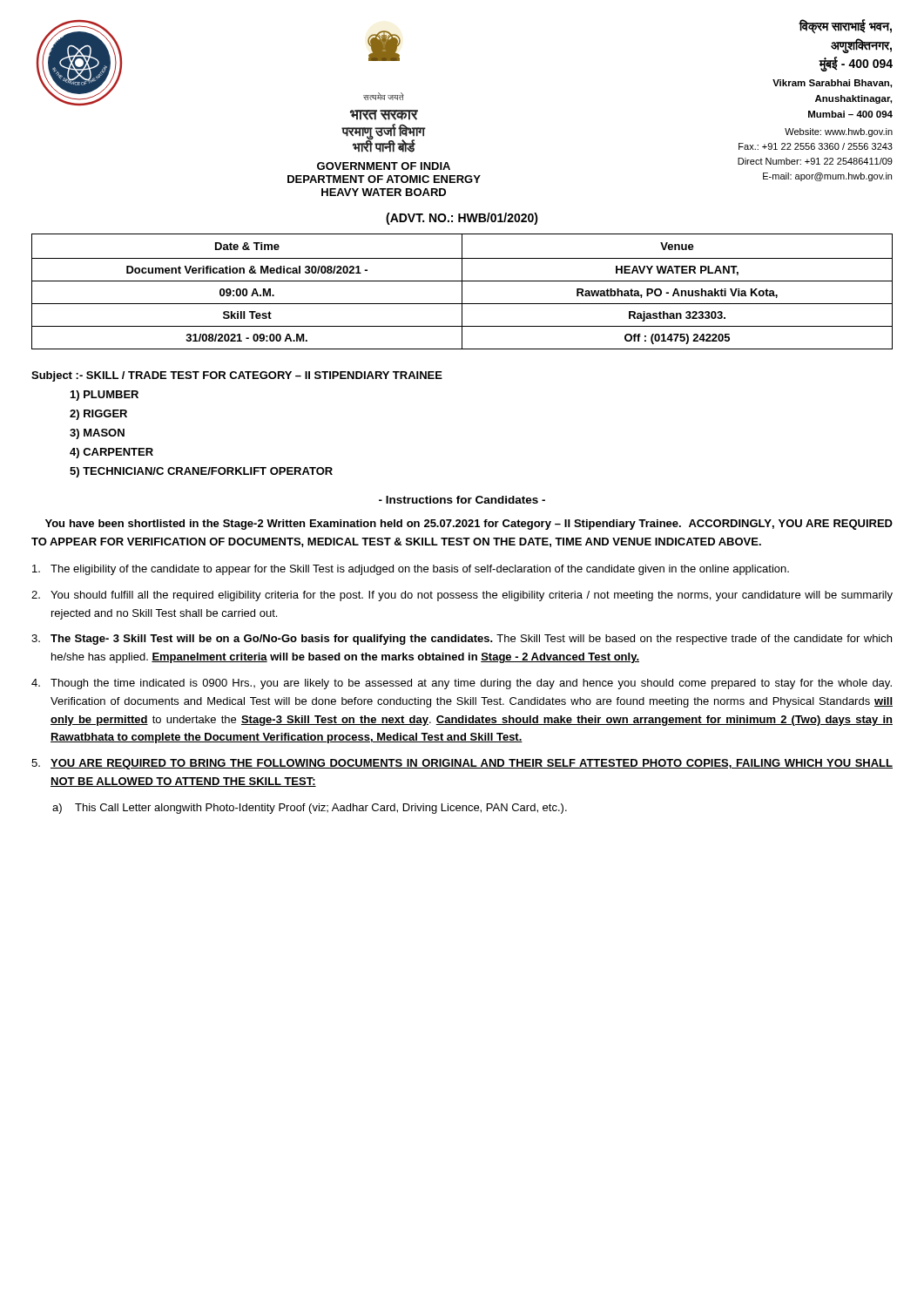Find "2) RIGGER" on this page
Viewport: 924px width, 1307px height.
click(99, 414)
